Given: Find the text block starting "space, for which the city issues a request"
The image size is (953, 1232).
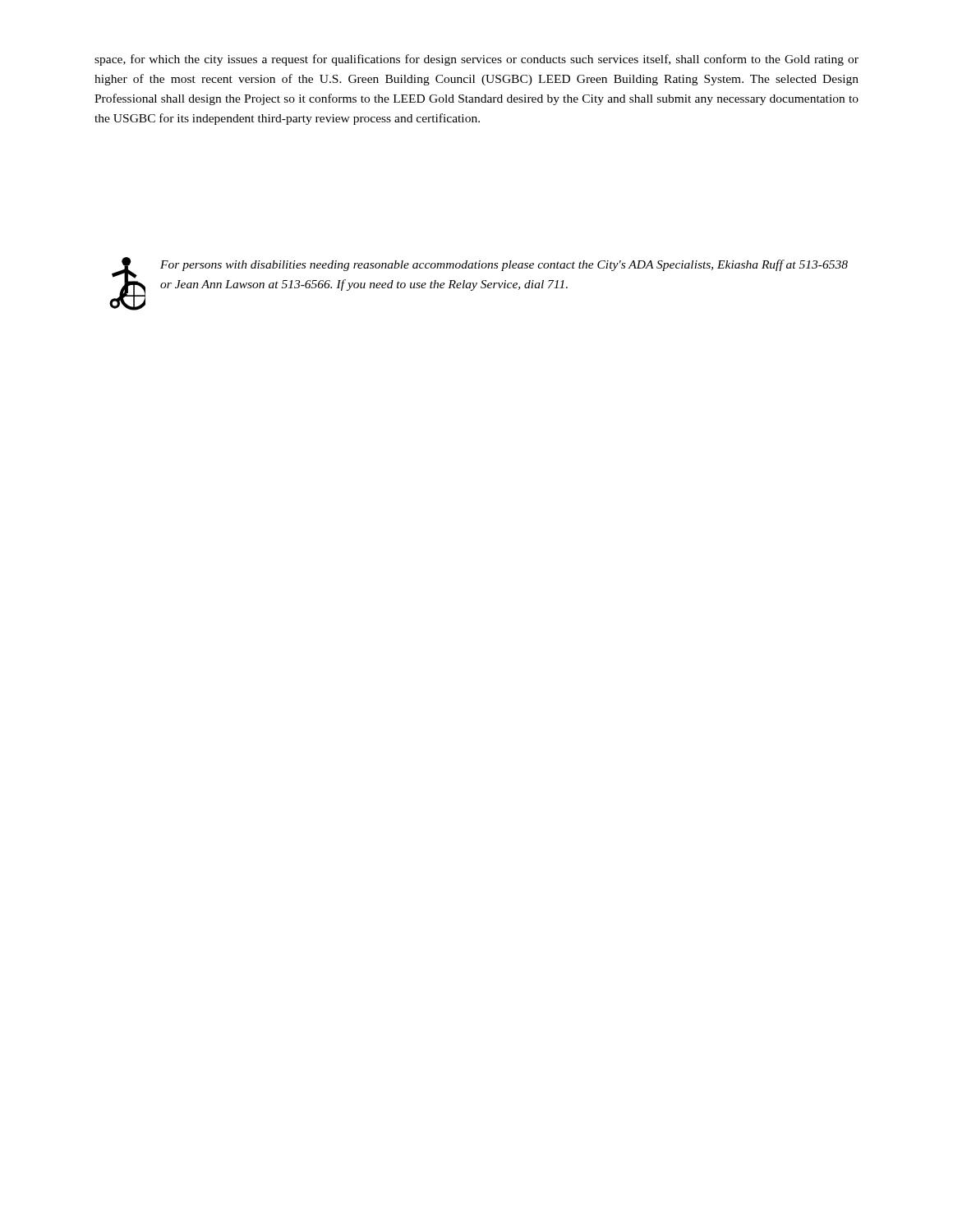Looking at the screenshot, I should click(x=476, y=88).
